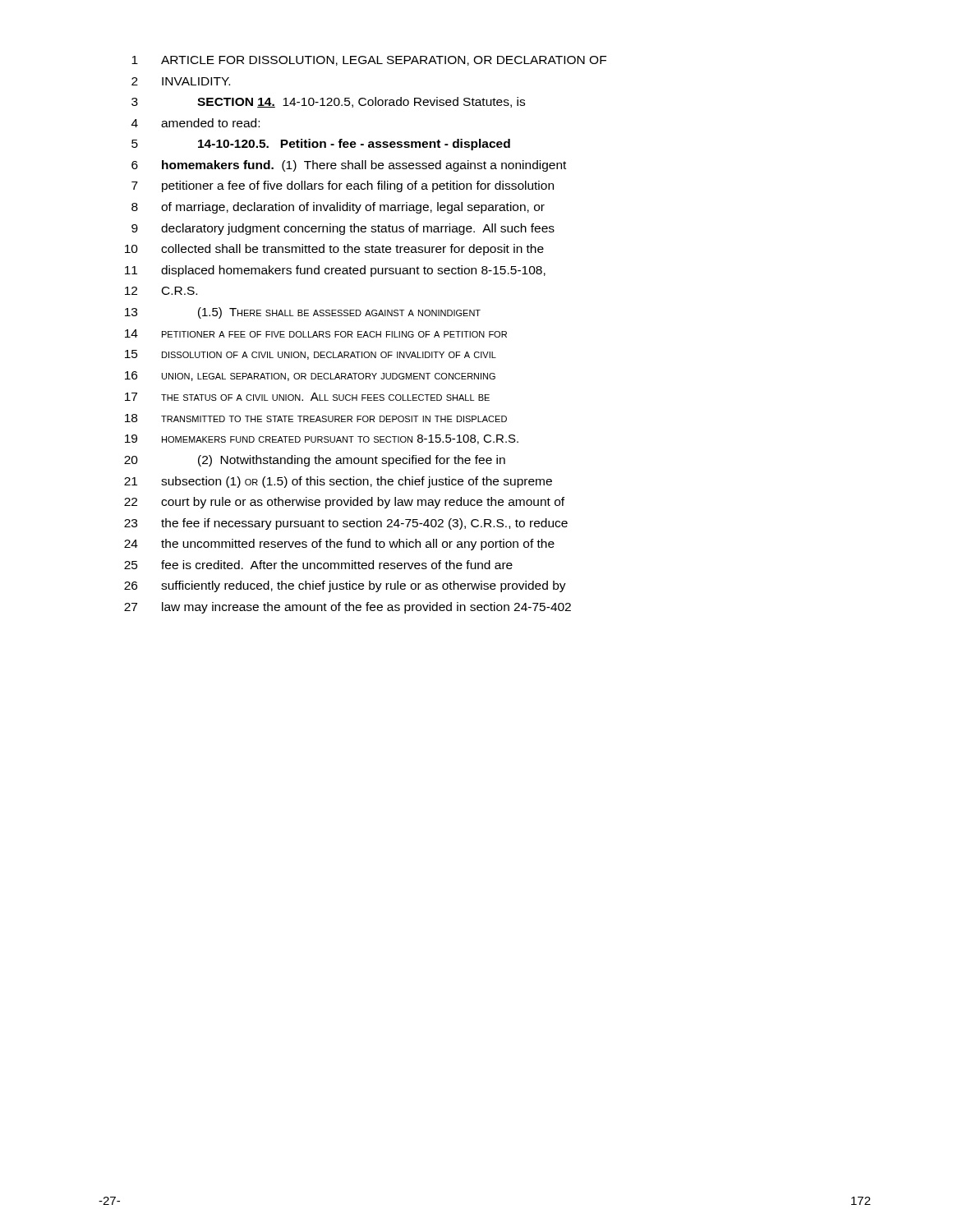This screenshot has height=1232, width=953.
Task: Select the list item containing "20 (2) Notwithstanding the amount specified for"
Action: [485, 460]
